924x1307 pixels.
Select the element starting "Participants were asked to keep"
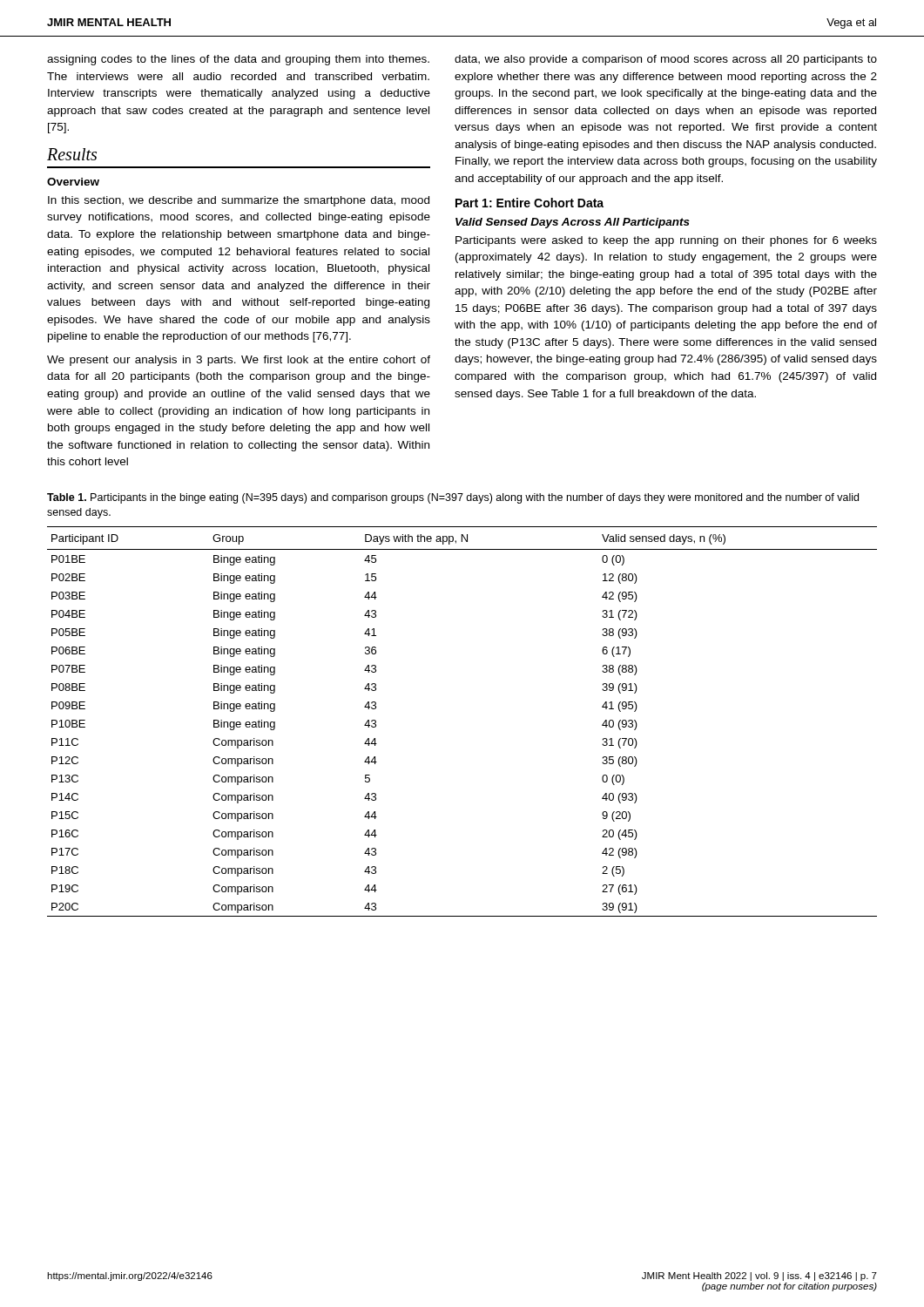(x=666, y=317)
